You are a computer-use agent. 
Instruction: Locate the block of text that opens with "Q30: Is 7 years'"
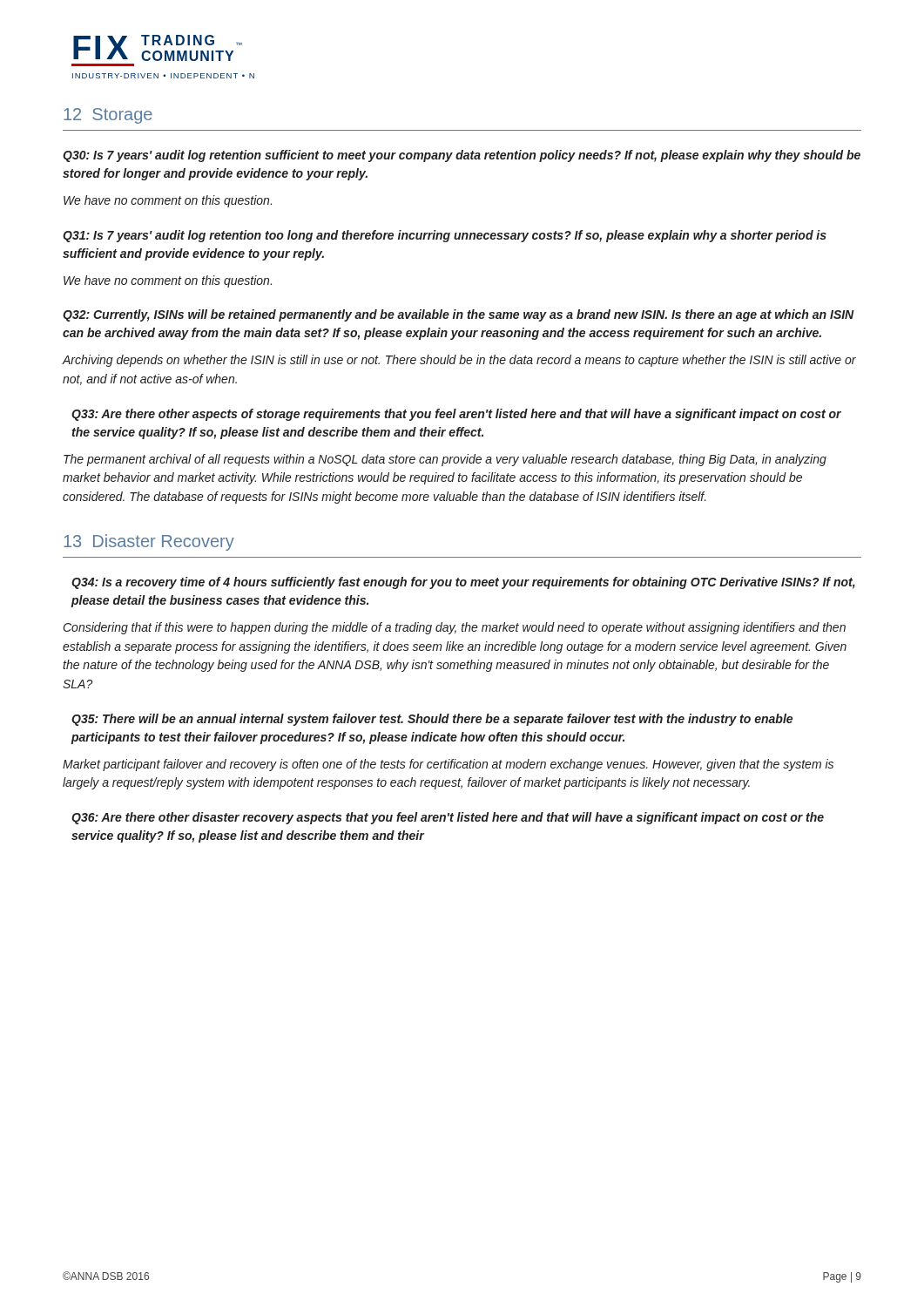[x=462, y=164]
